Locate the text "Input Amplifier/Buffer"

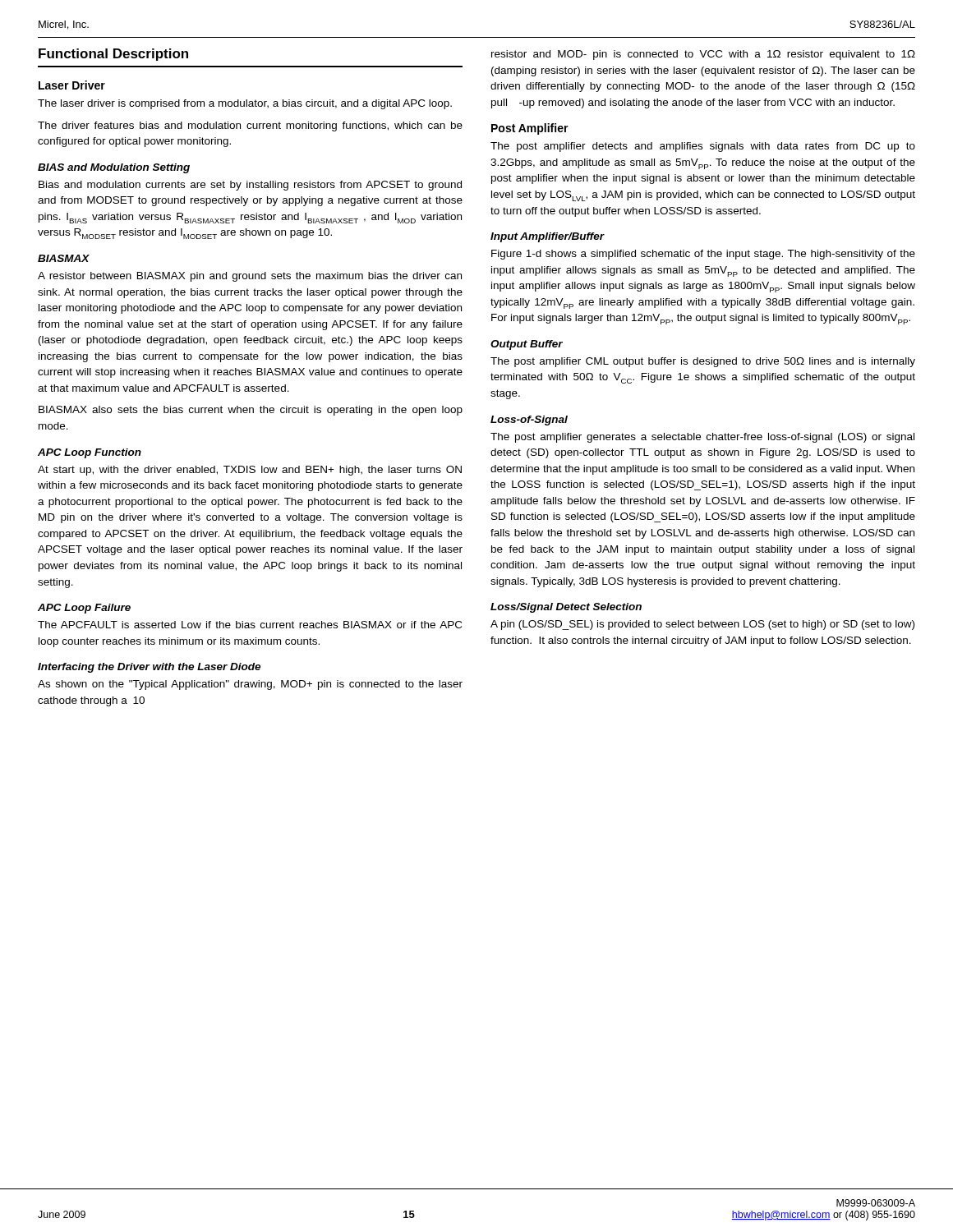548,237
